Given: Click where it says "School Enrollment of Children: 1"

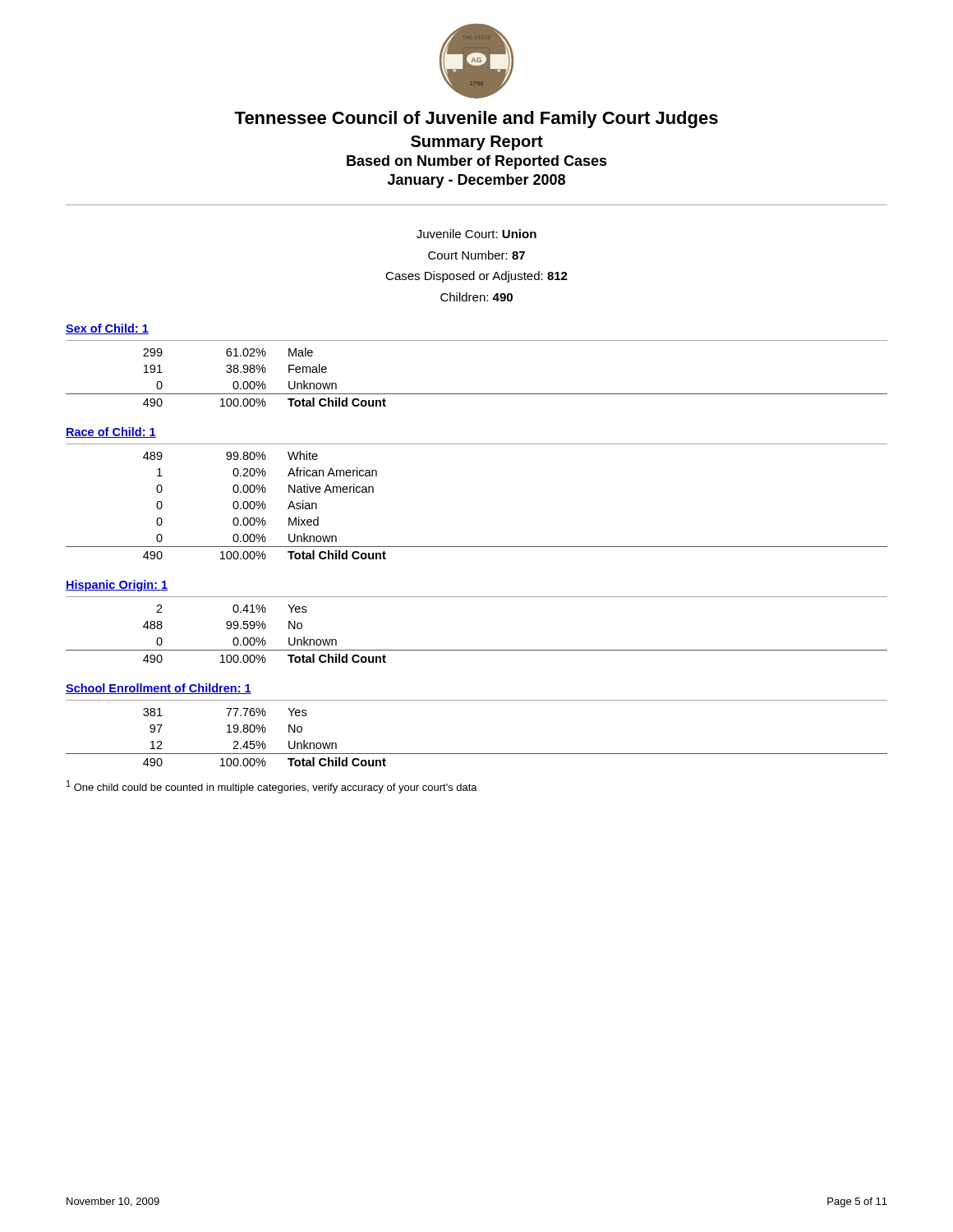Looking at the screenshot, I should coord(476,689).
